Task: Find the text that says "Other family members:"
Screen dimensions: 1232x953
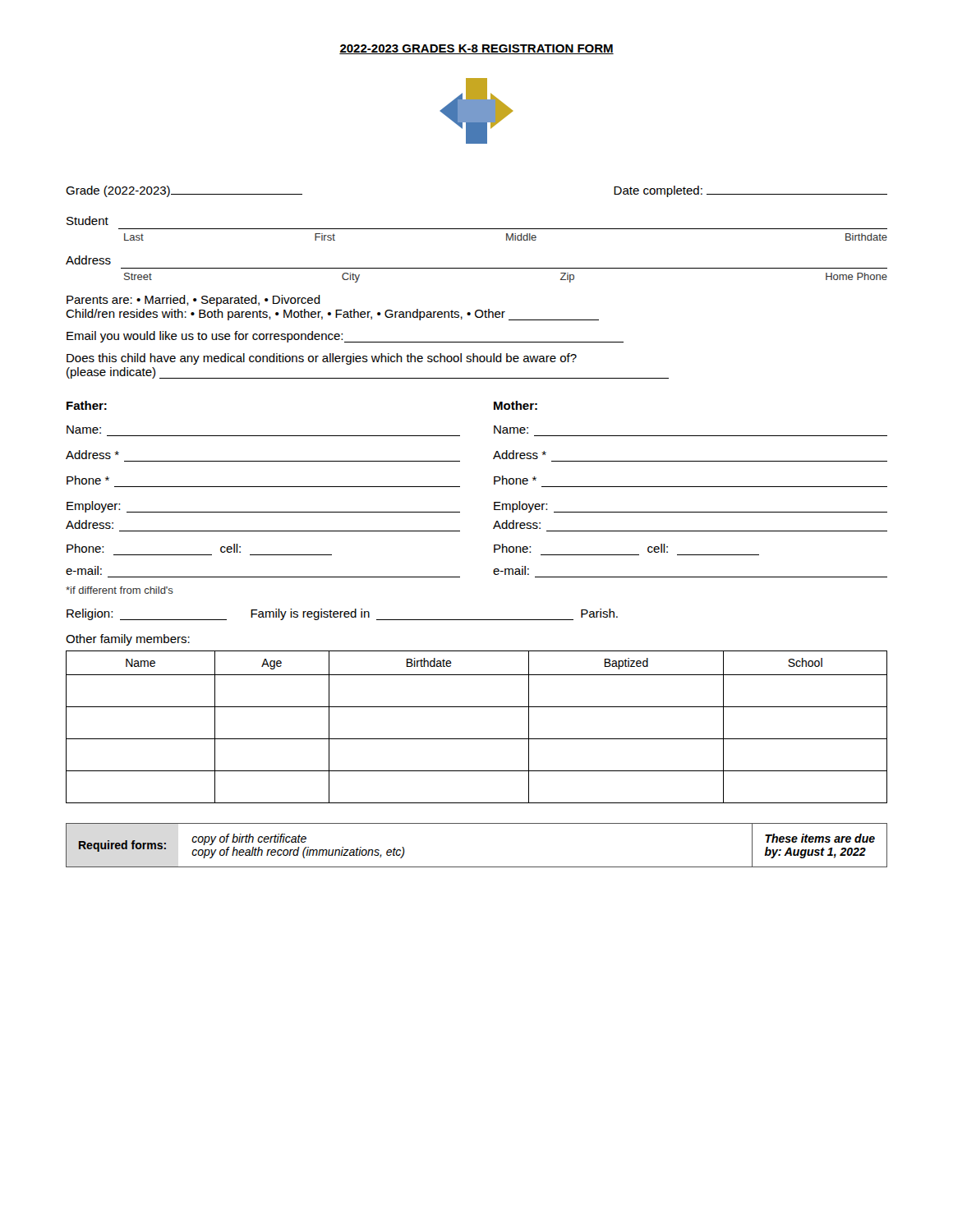Action: 128,639
